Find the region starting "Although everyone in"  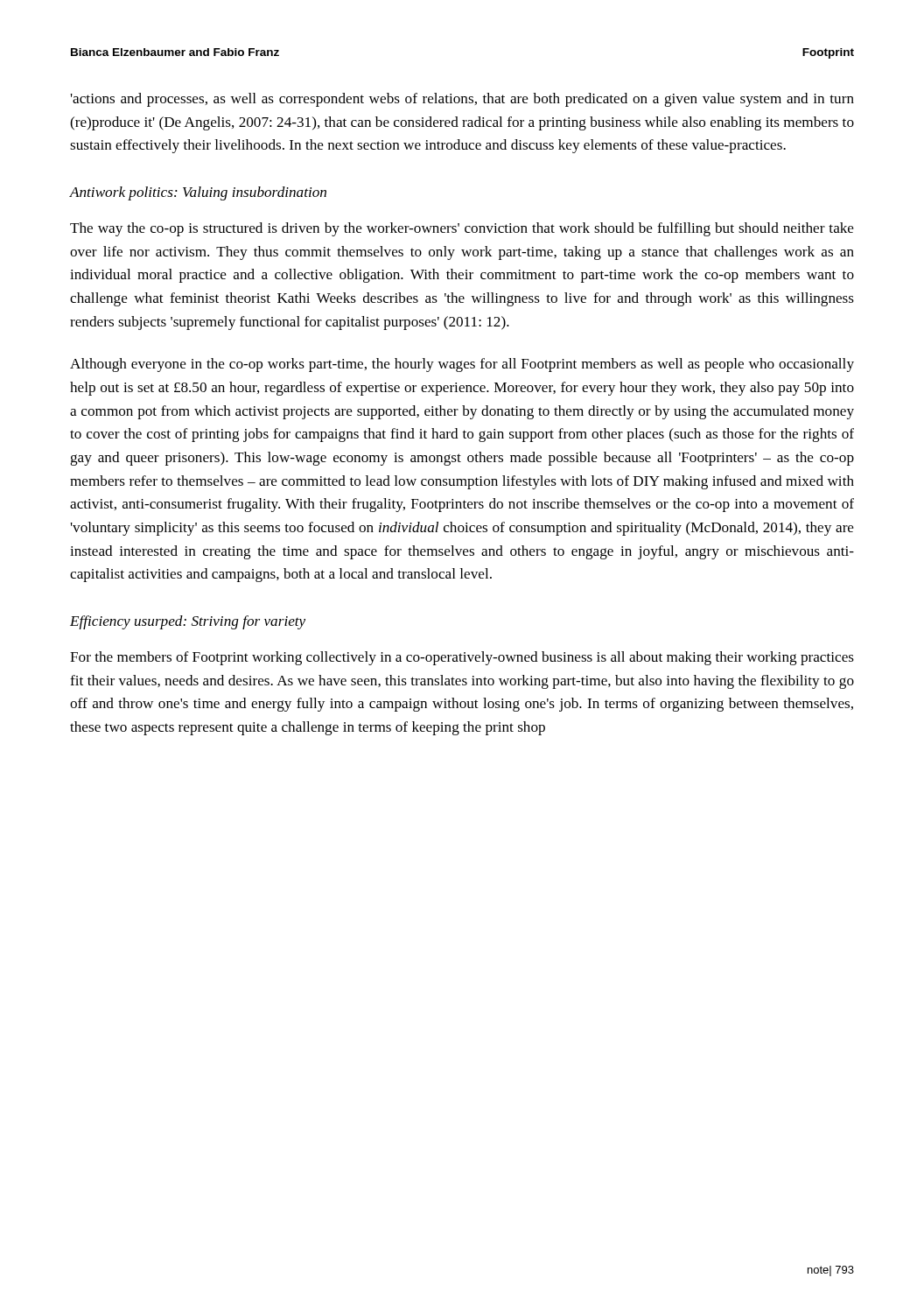462,469
